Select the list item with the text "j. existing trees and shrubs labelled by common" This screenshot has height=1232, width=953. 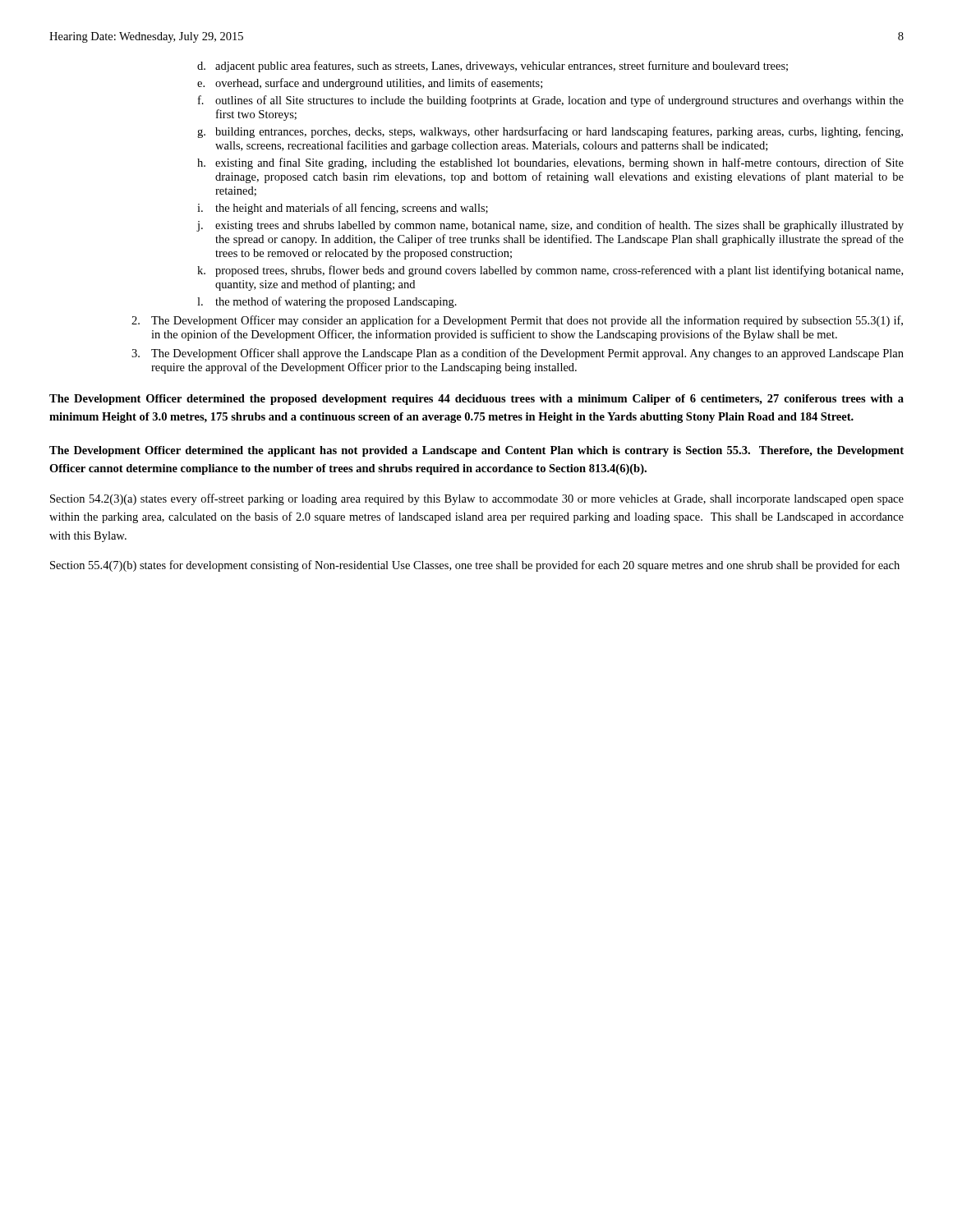550,239
